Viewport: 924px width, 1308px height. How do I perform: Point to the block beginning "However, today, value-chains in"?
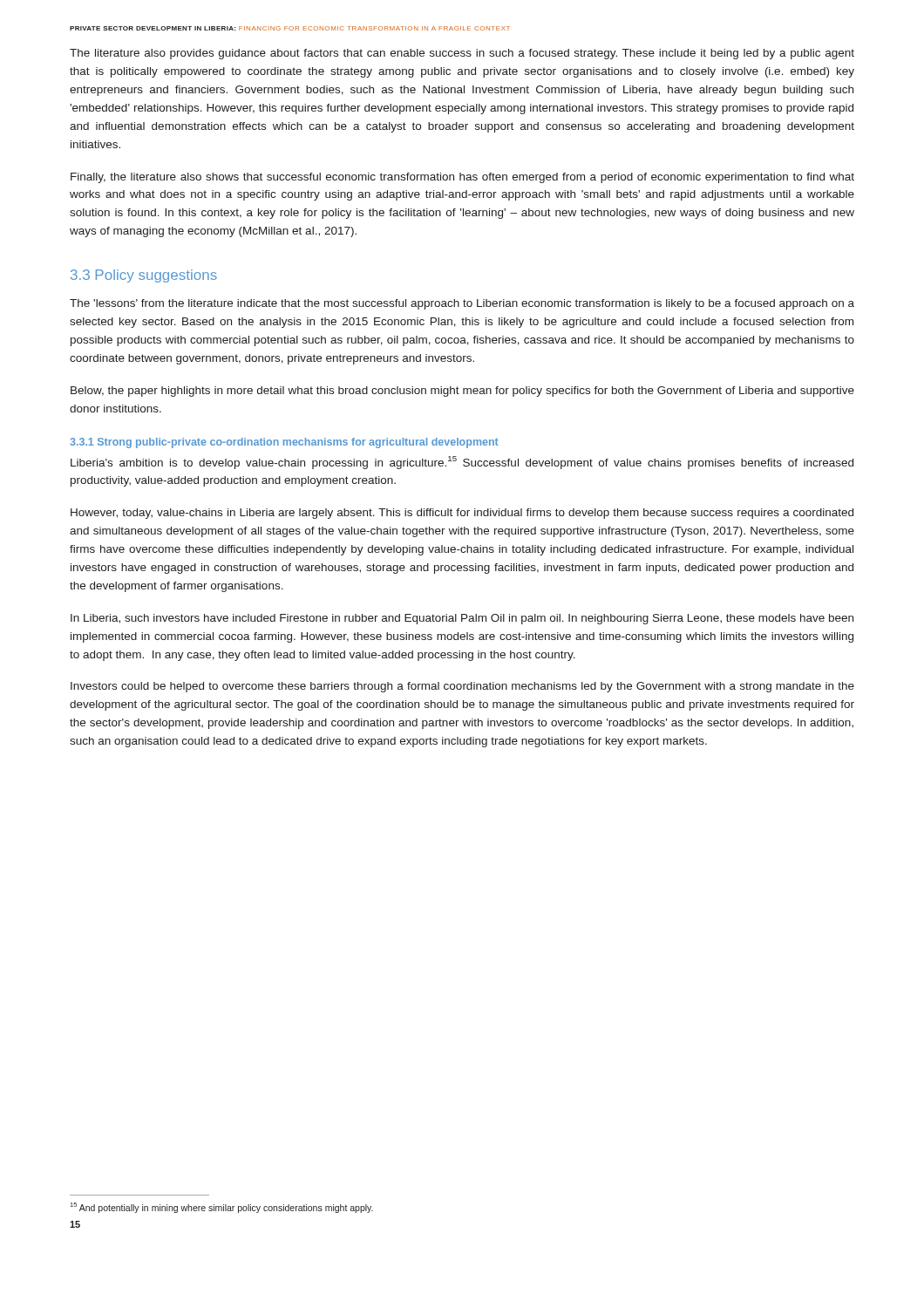(462, 549)
